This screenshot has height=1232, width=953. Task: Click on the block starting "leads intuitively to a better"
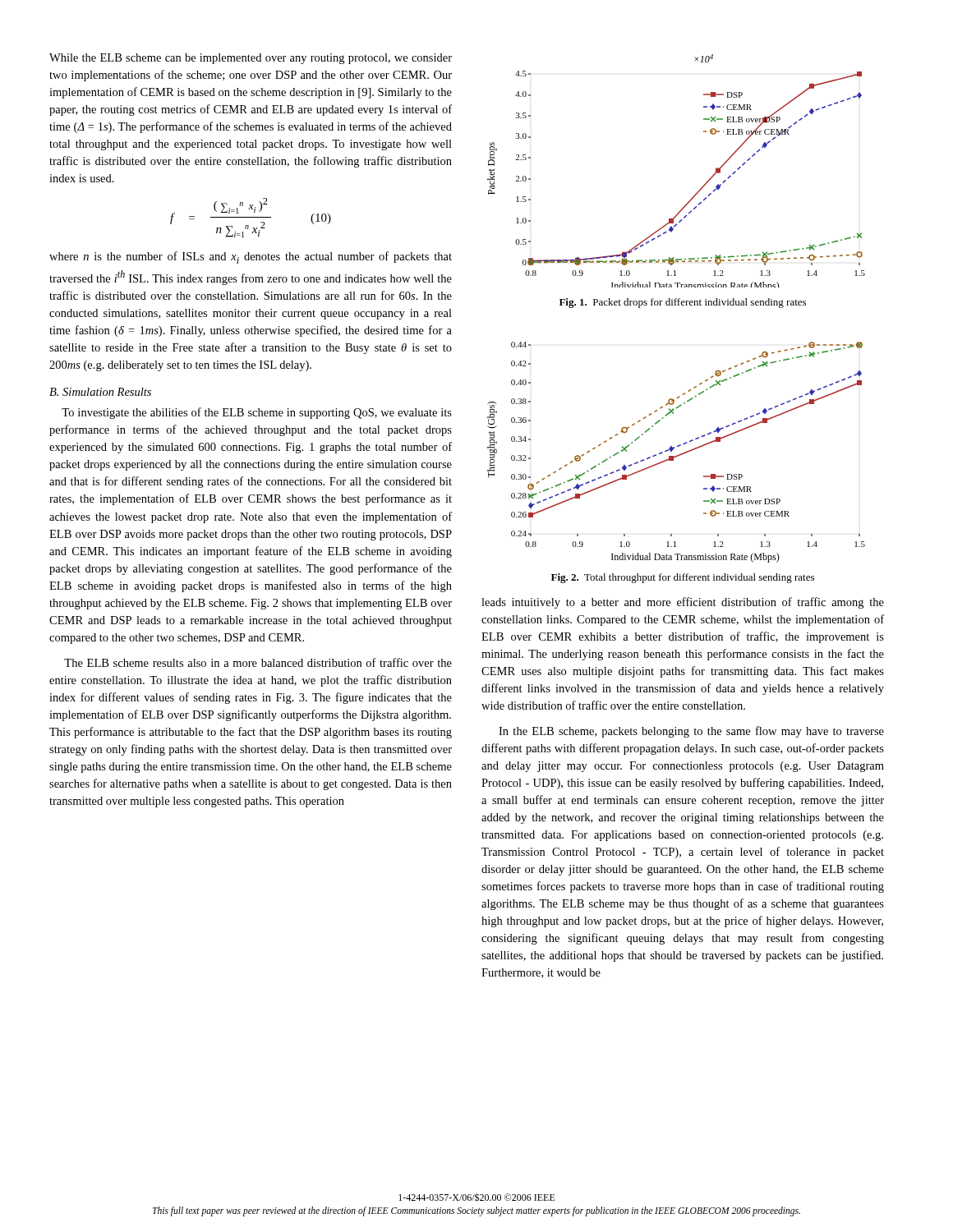pyautogui.click(x=683, y=654)
